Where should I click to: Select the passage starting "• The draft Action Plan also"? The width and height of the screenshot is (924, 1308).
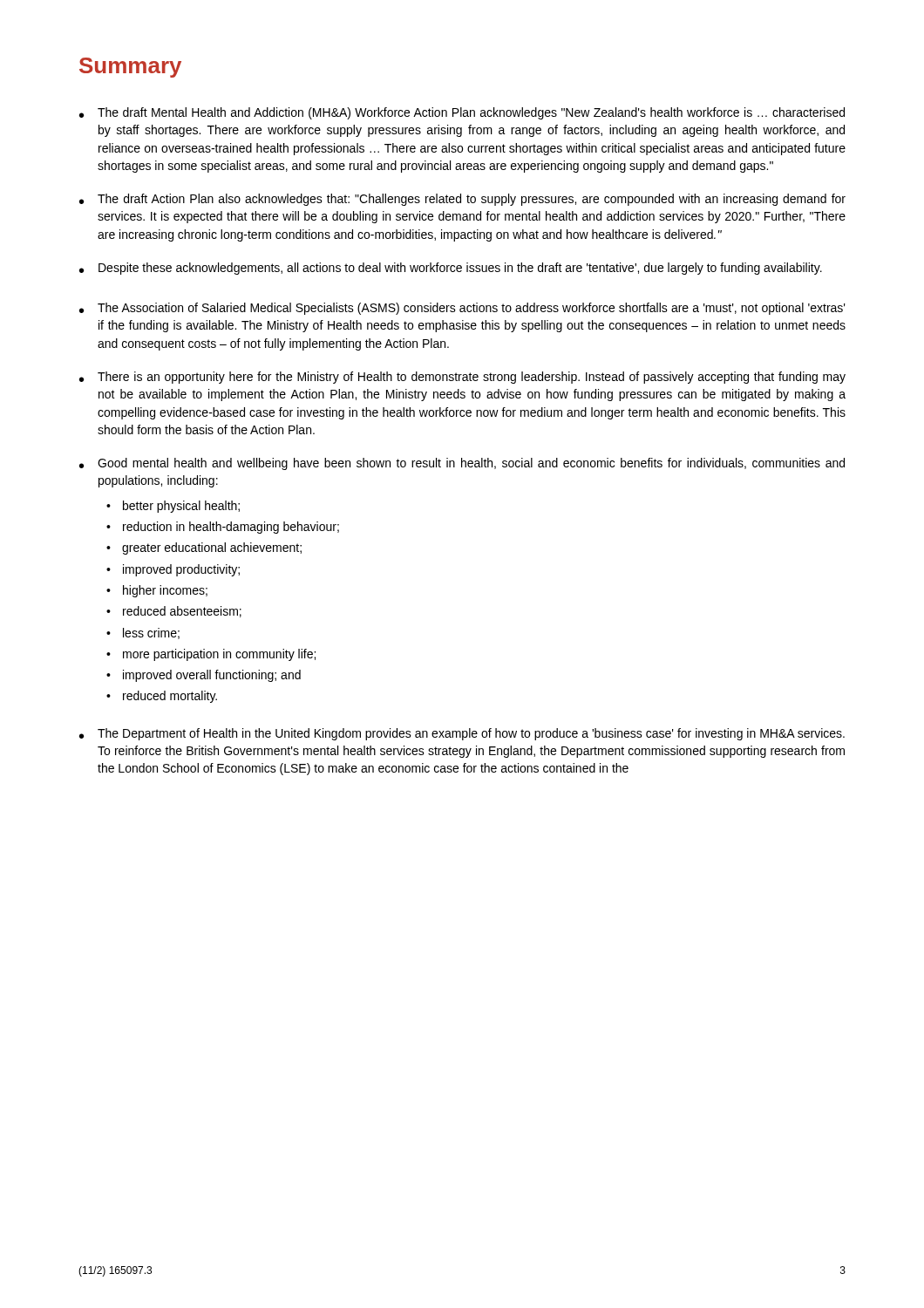(462, 217)
